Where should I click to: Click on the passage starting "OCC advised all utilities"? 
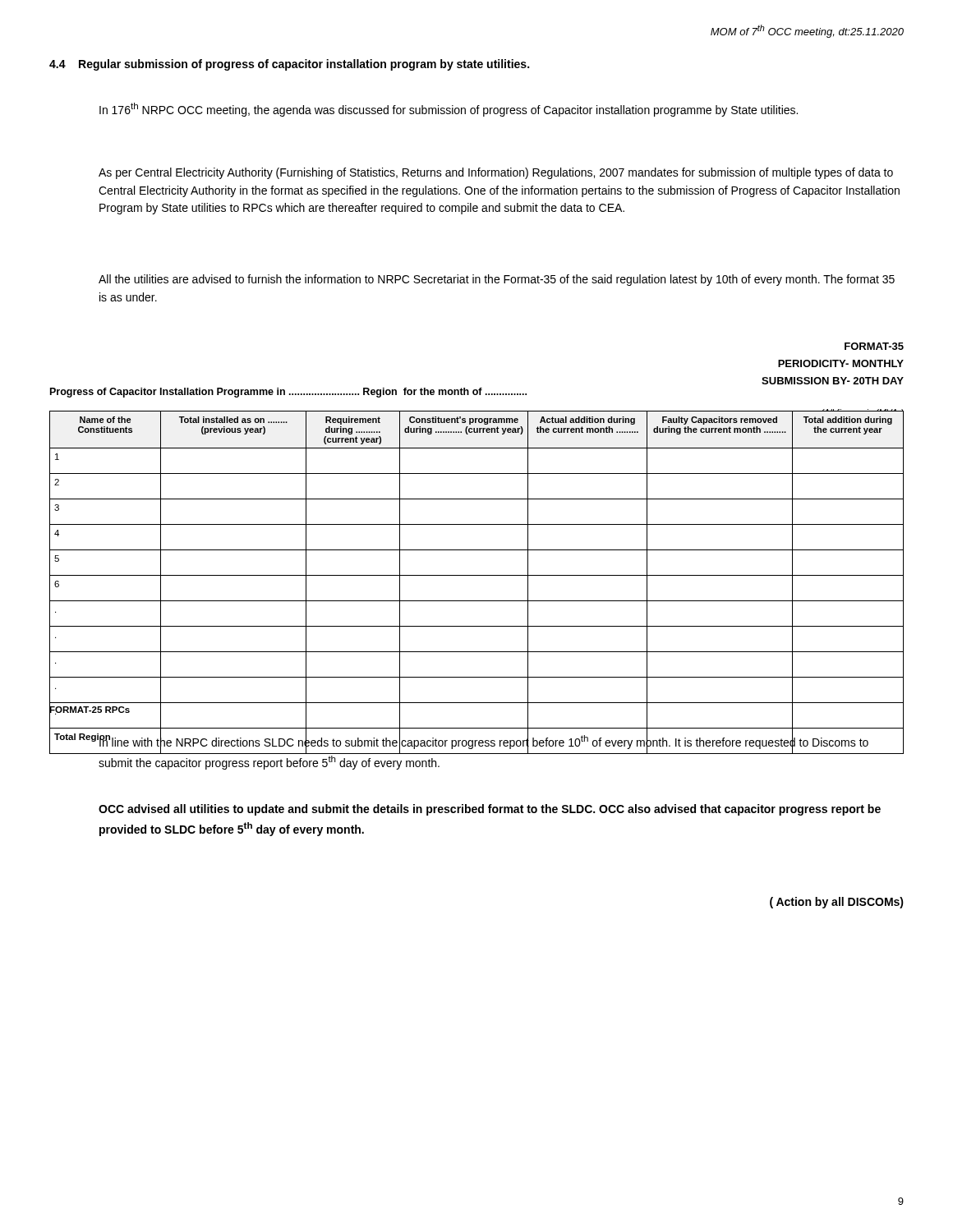point(501,820)
